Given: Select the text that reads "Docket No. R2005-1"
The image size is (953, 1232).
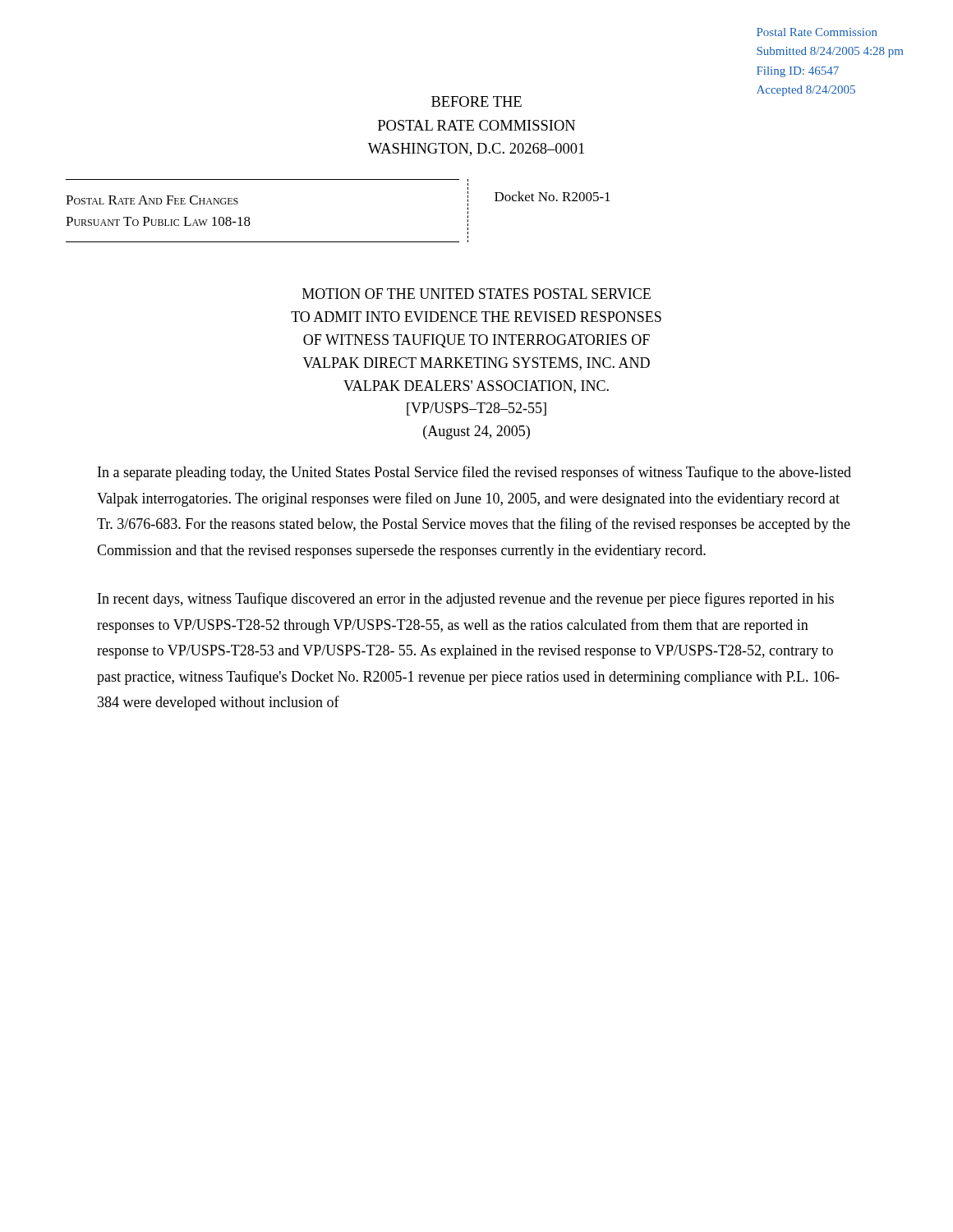Looking at the screenshot, I should [553, 197].
